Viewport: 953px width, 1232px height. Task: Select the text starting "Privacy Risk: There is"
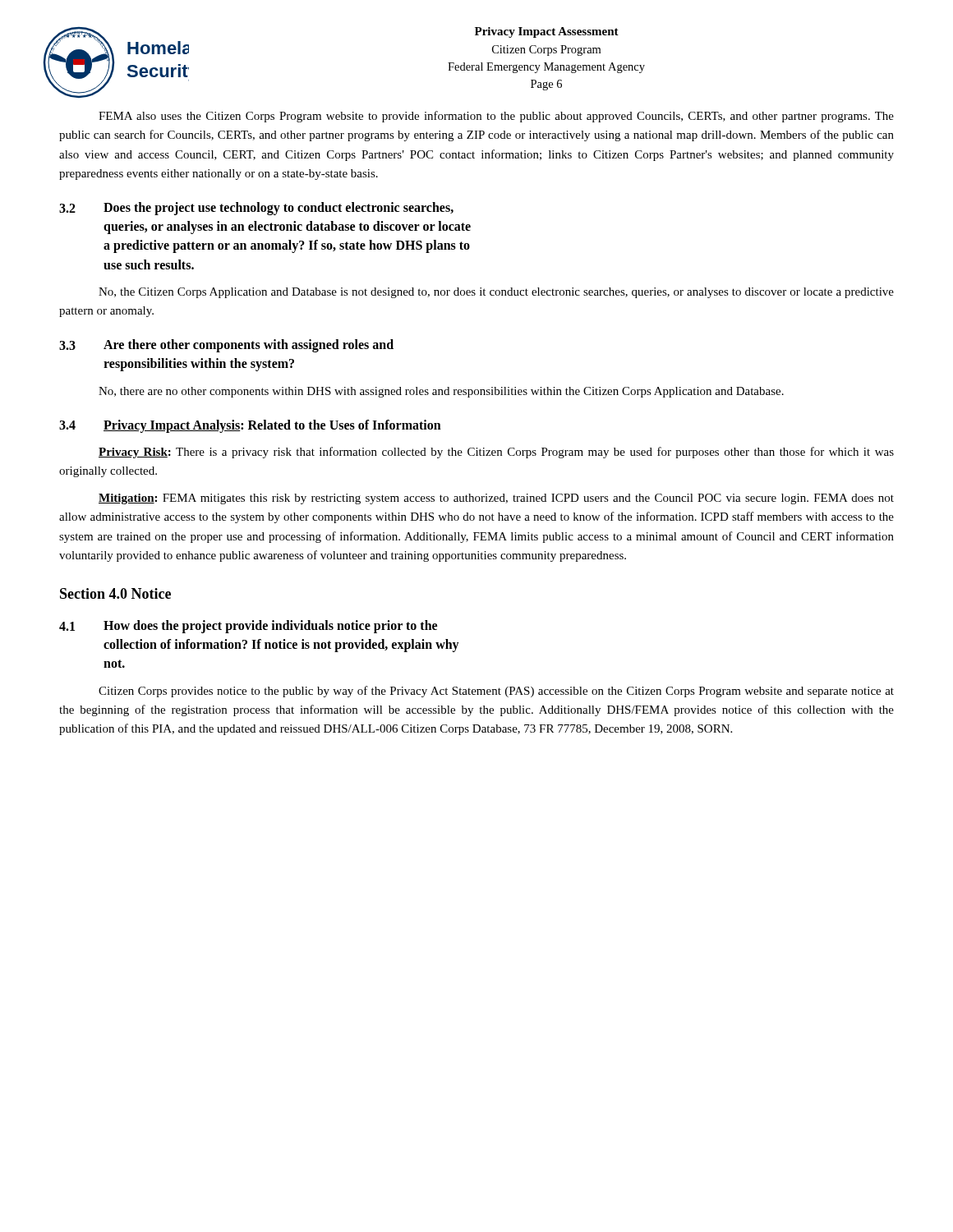[x=476, y=461]
